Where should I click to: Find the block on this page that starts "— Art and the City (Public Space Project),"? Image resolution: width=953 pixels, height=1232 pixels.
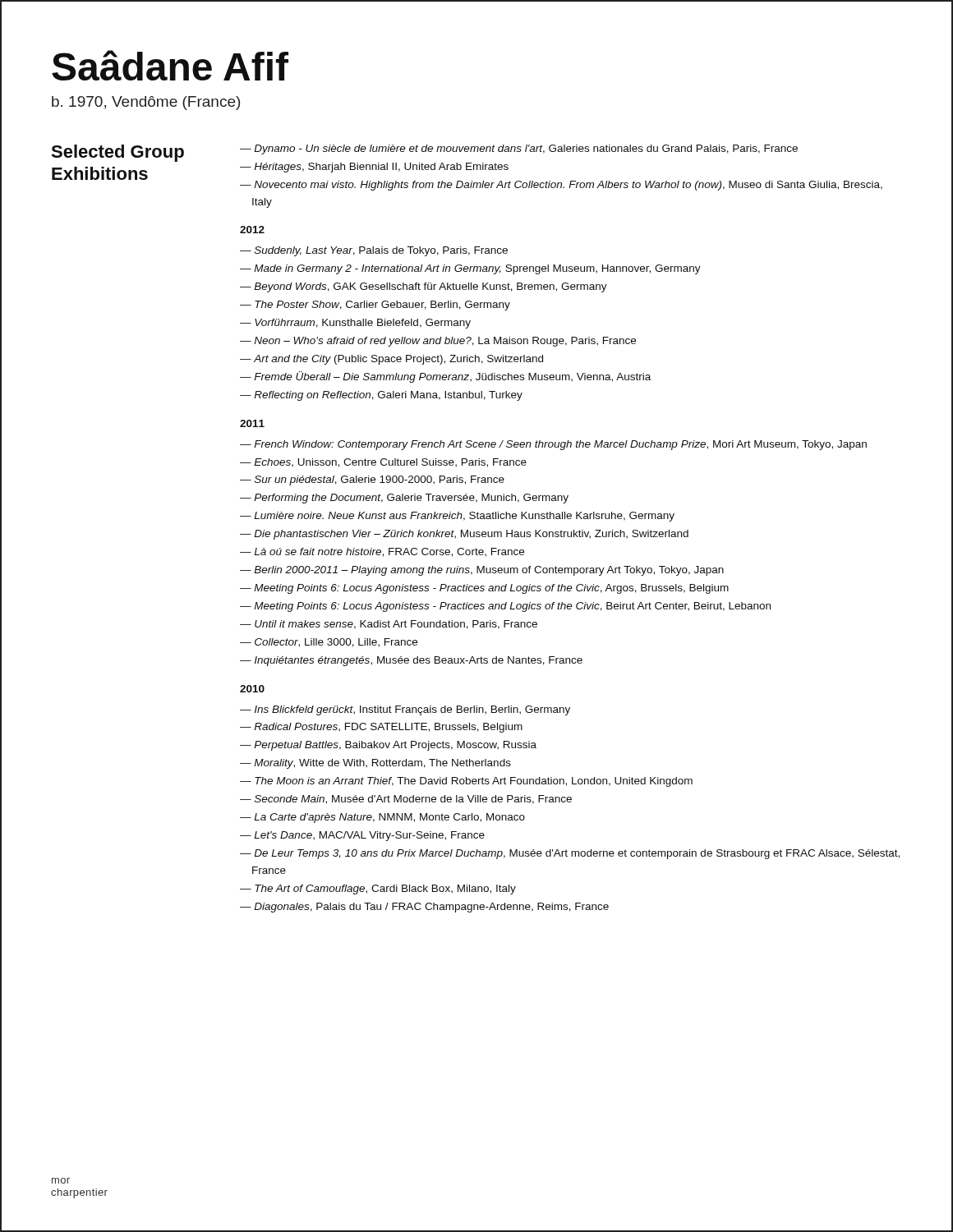pos(392,359)
